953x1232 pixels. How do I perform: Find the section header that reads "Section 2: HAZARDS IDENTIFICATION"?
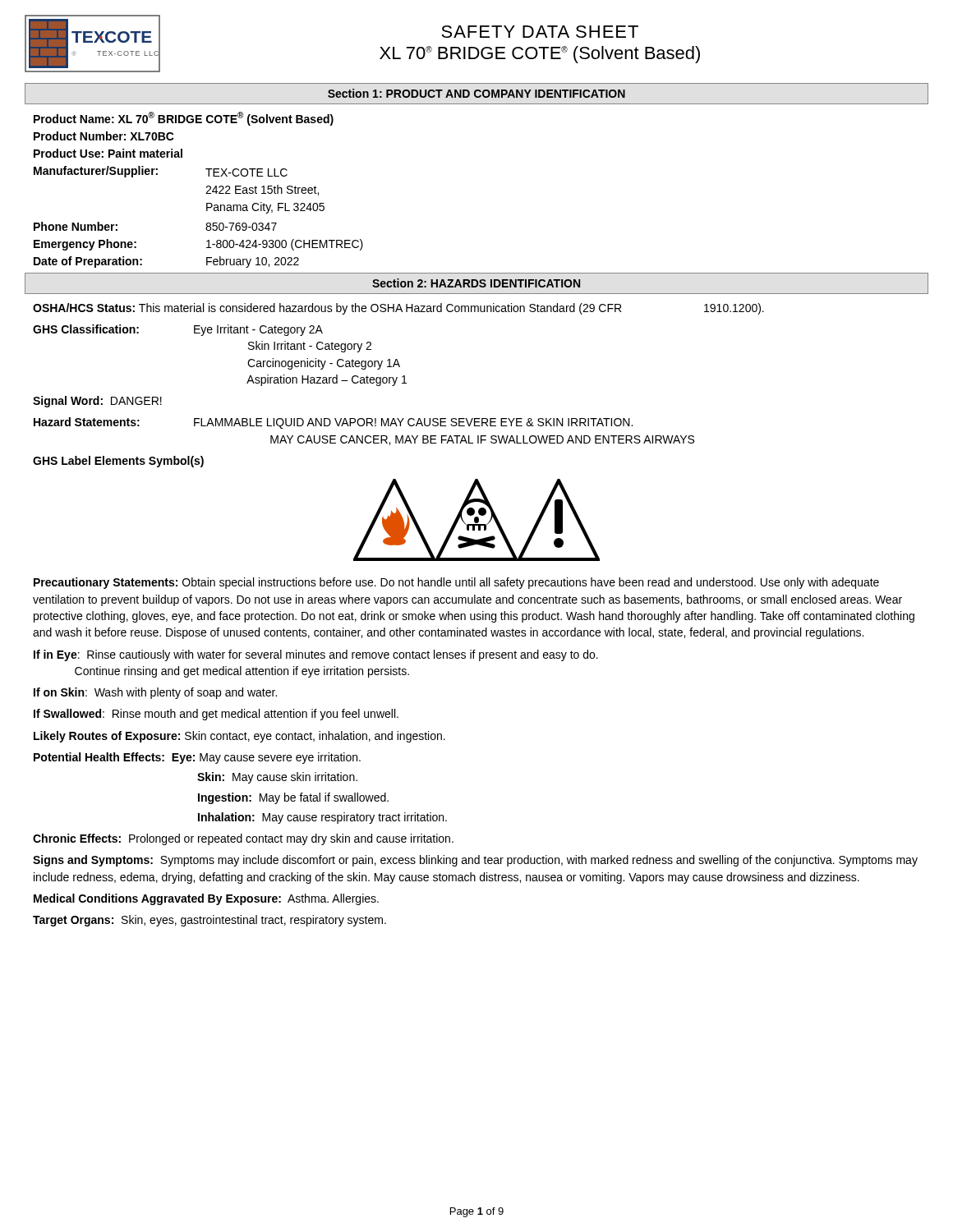pos(476,283)
